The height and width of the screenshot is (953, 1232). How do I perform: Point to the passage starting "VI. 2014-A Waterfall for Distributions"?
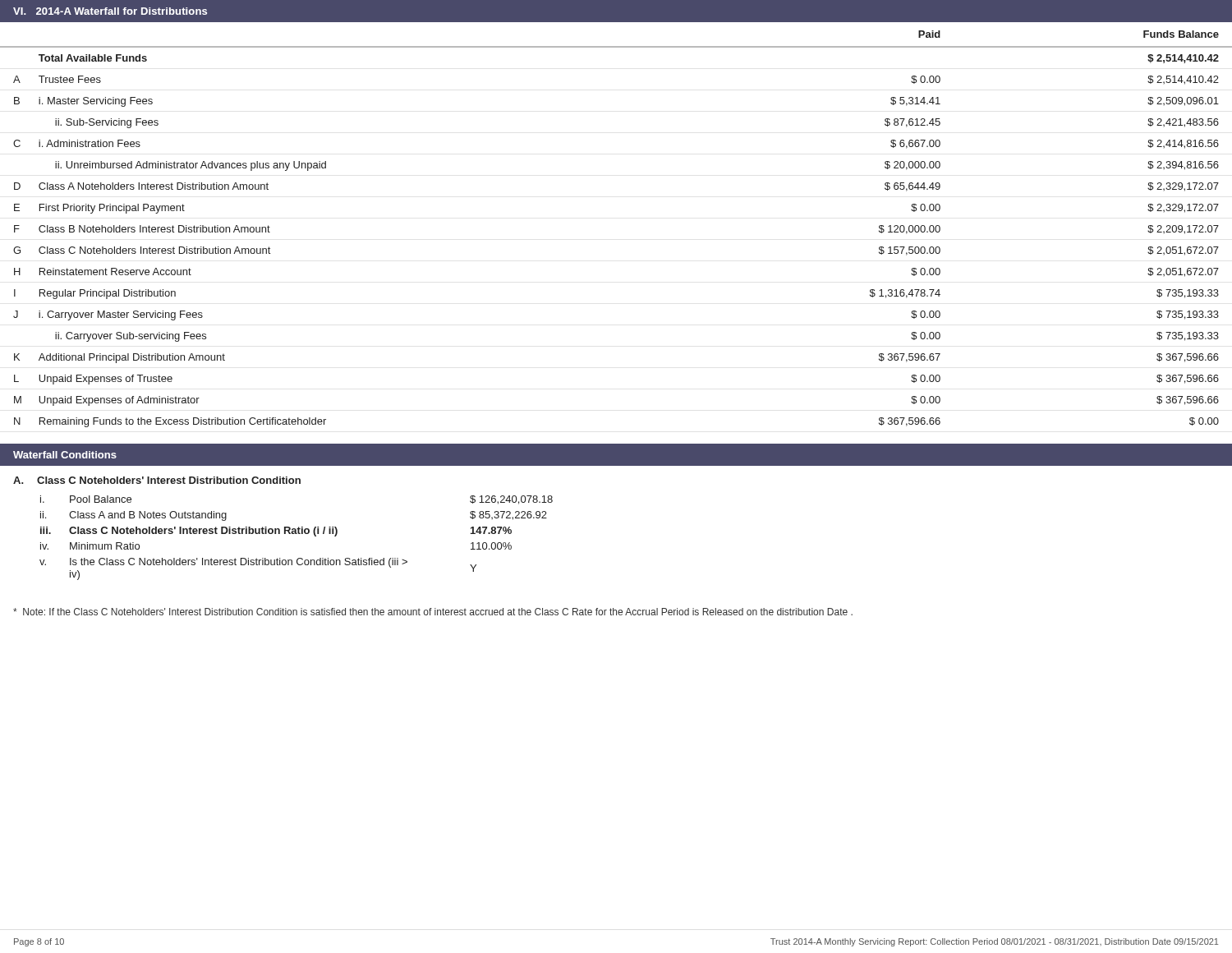pyautogui.click(x=110, y=11)
